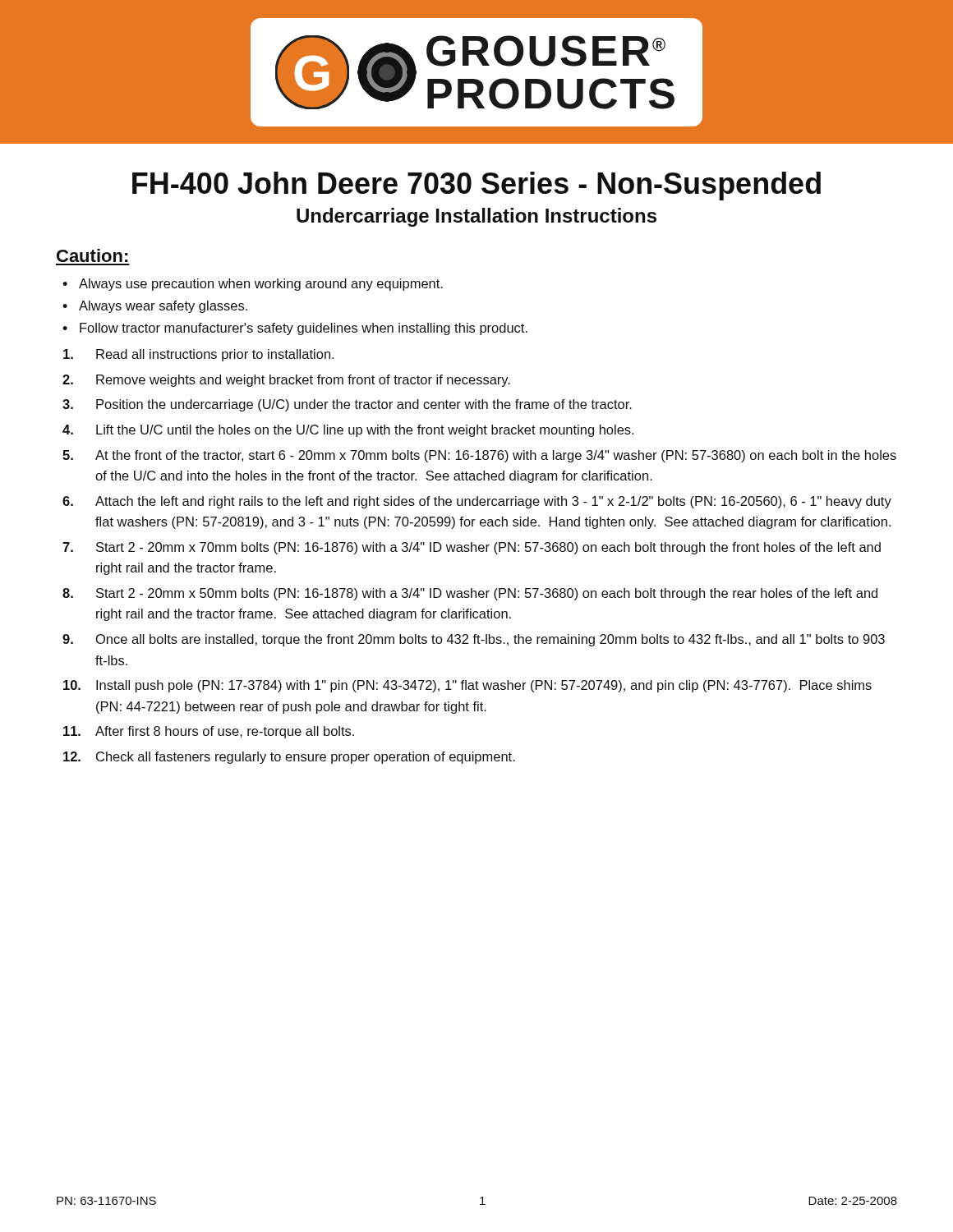
Task: Locate the list item with the text "6. Attach the left and right rails"
Action: 477,510
